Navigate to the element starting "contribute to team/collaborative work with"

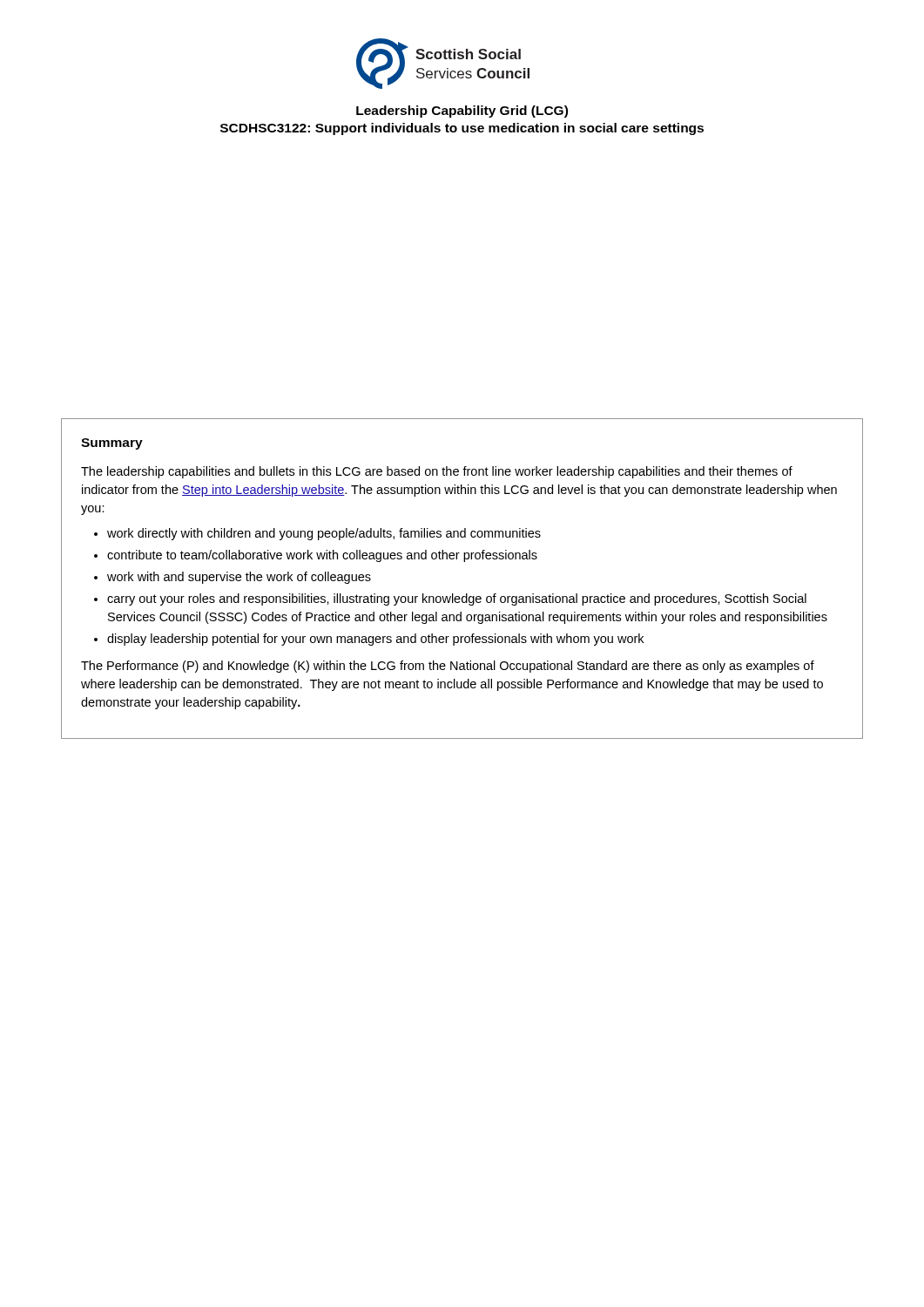(x=322, y=555)
